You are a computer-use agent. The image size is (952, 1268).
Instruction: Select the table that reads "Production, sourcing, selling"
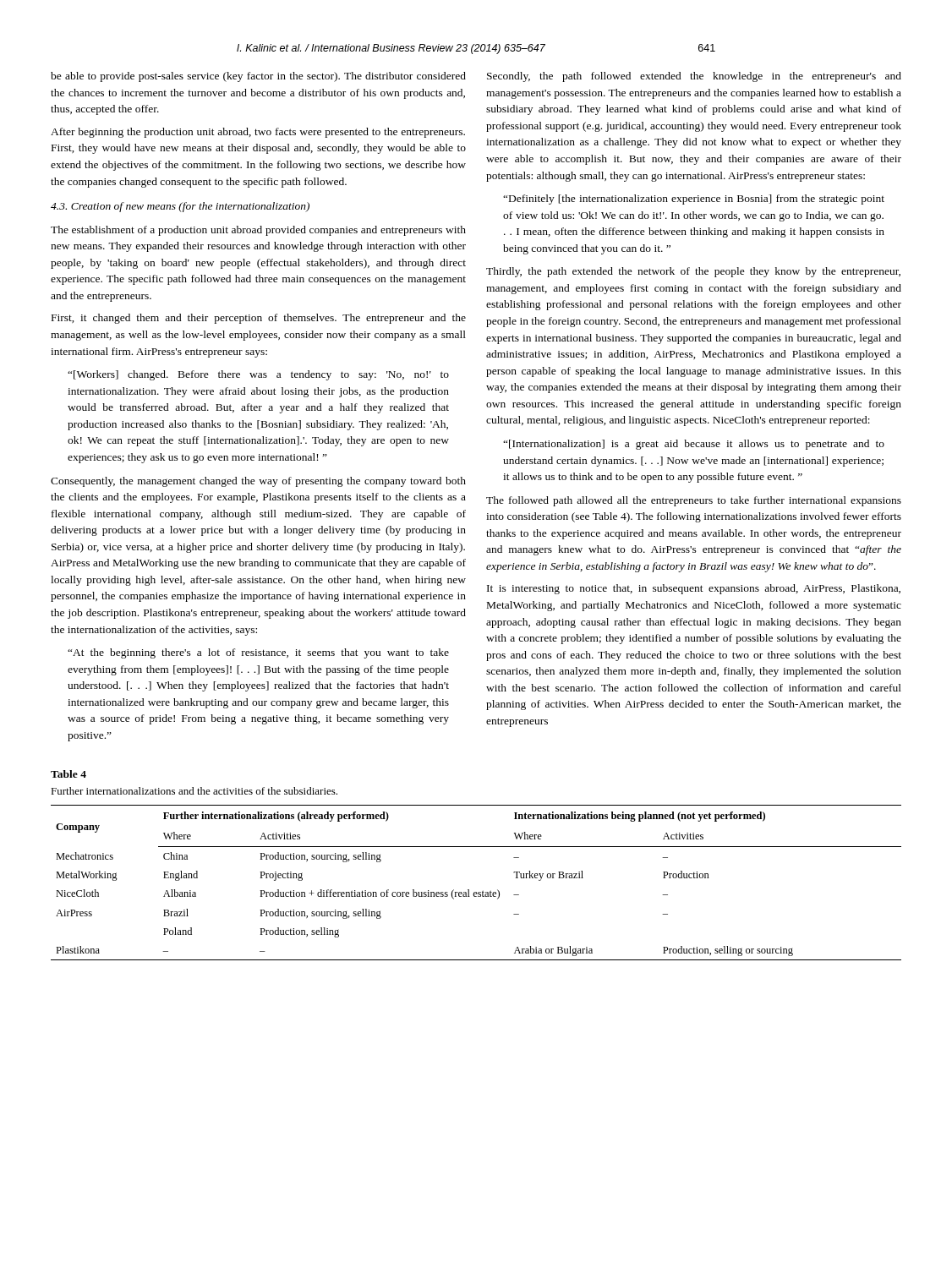click(476, 882)
